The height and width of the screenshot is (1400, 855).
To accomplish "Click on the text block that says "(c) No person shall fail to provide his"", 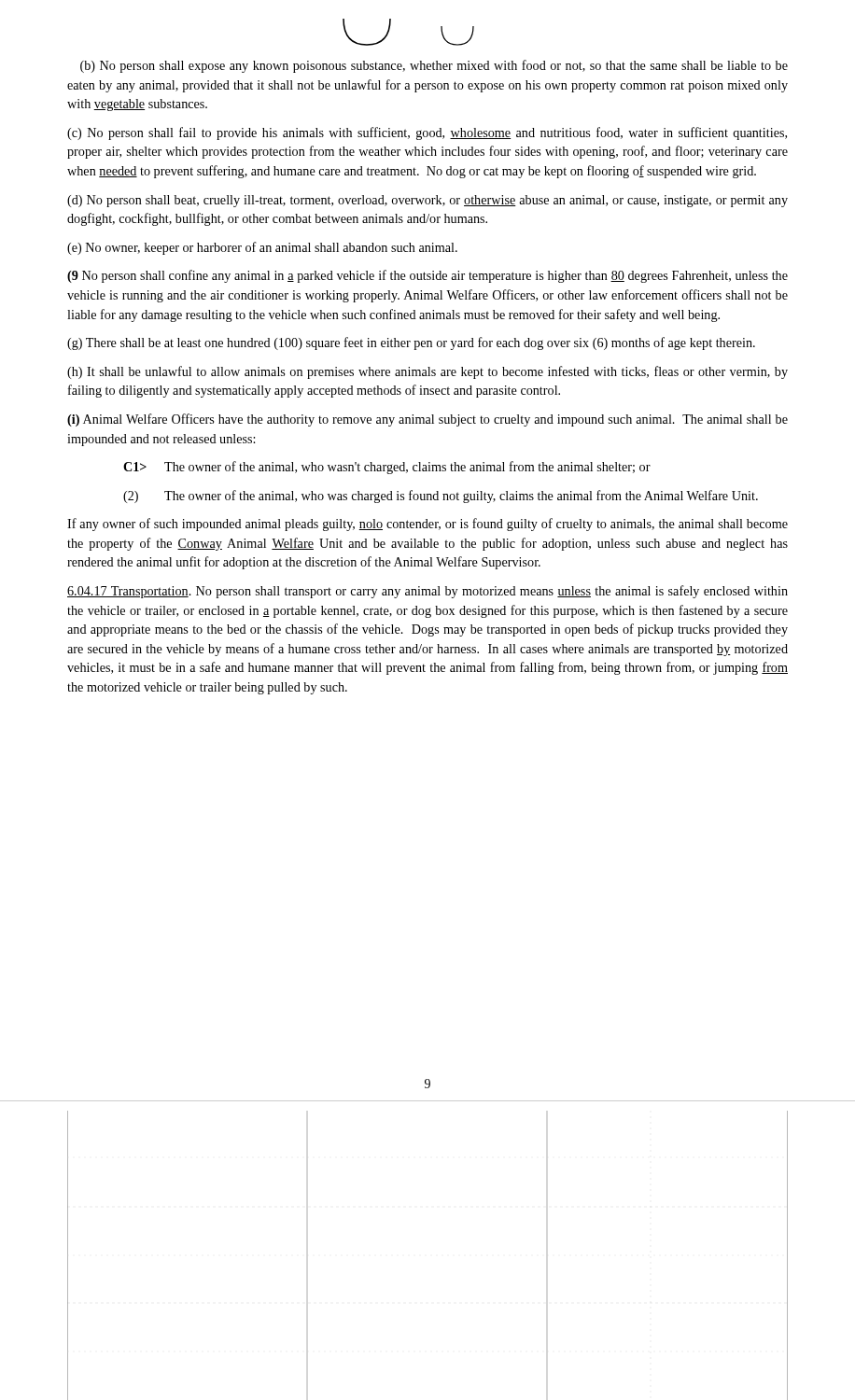I will (x=428, y=152).
